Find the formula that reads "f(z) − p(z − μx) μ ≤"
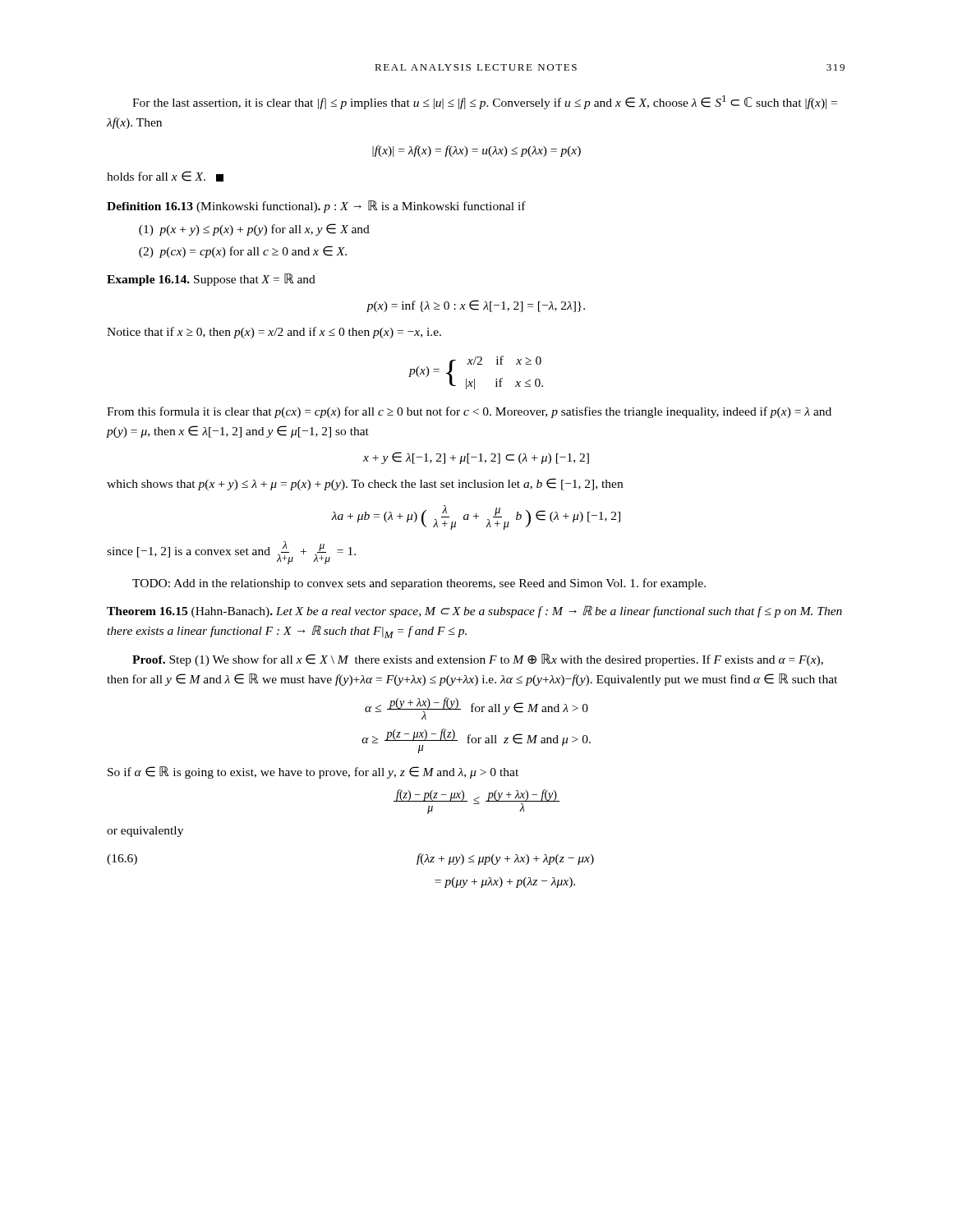 [x=476, y=801]
